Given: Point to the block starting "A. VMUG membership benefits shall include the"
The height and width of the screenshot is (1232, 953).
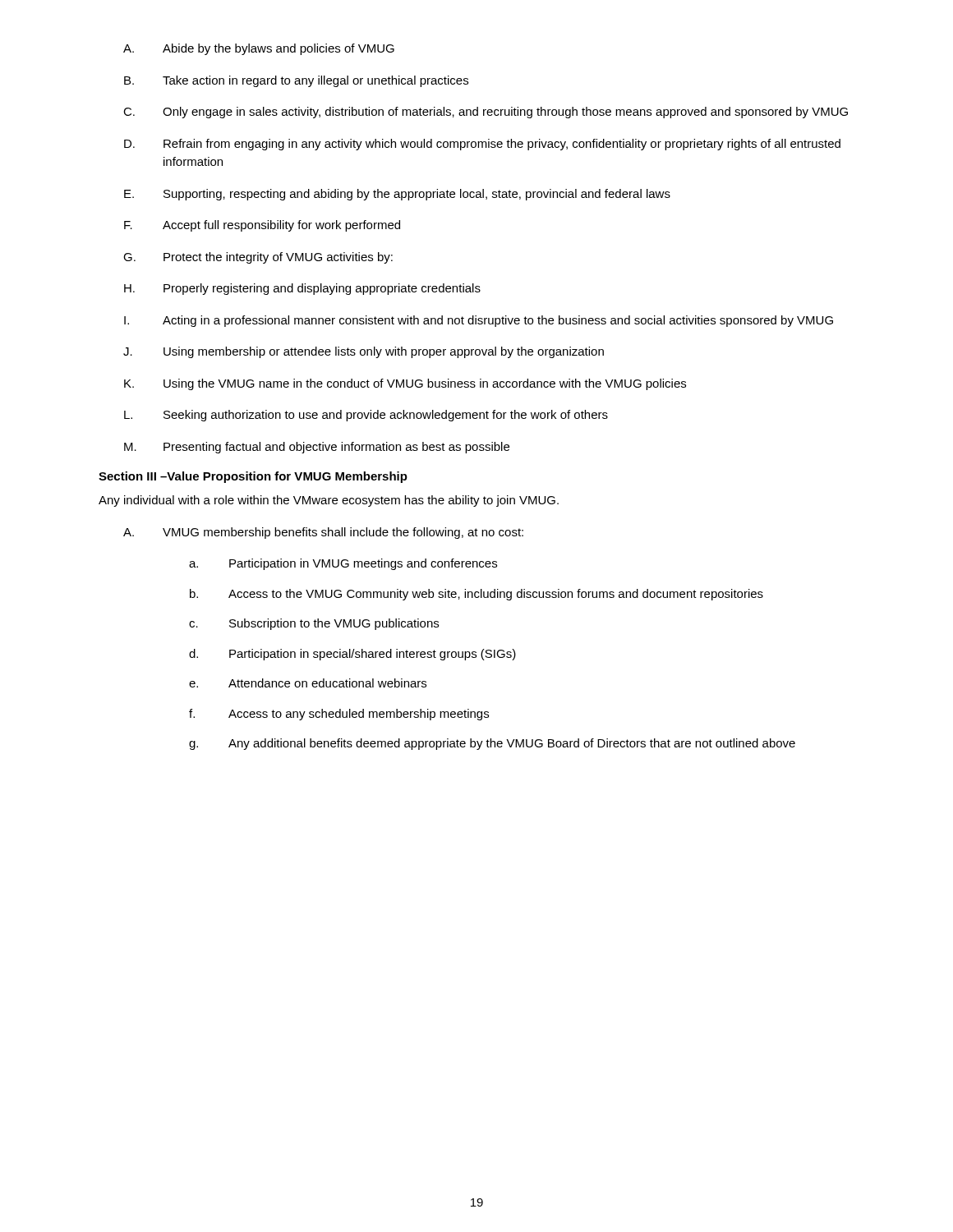Looking at the screenshot, I should [497, 532].
